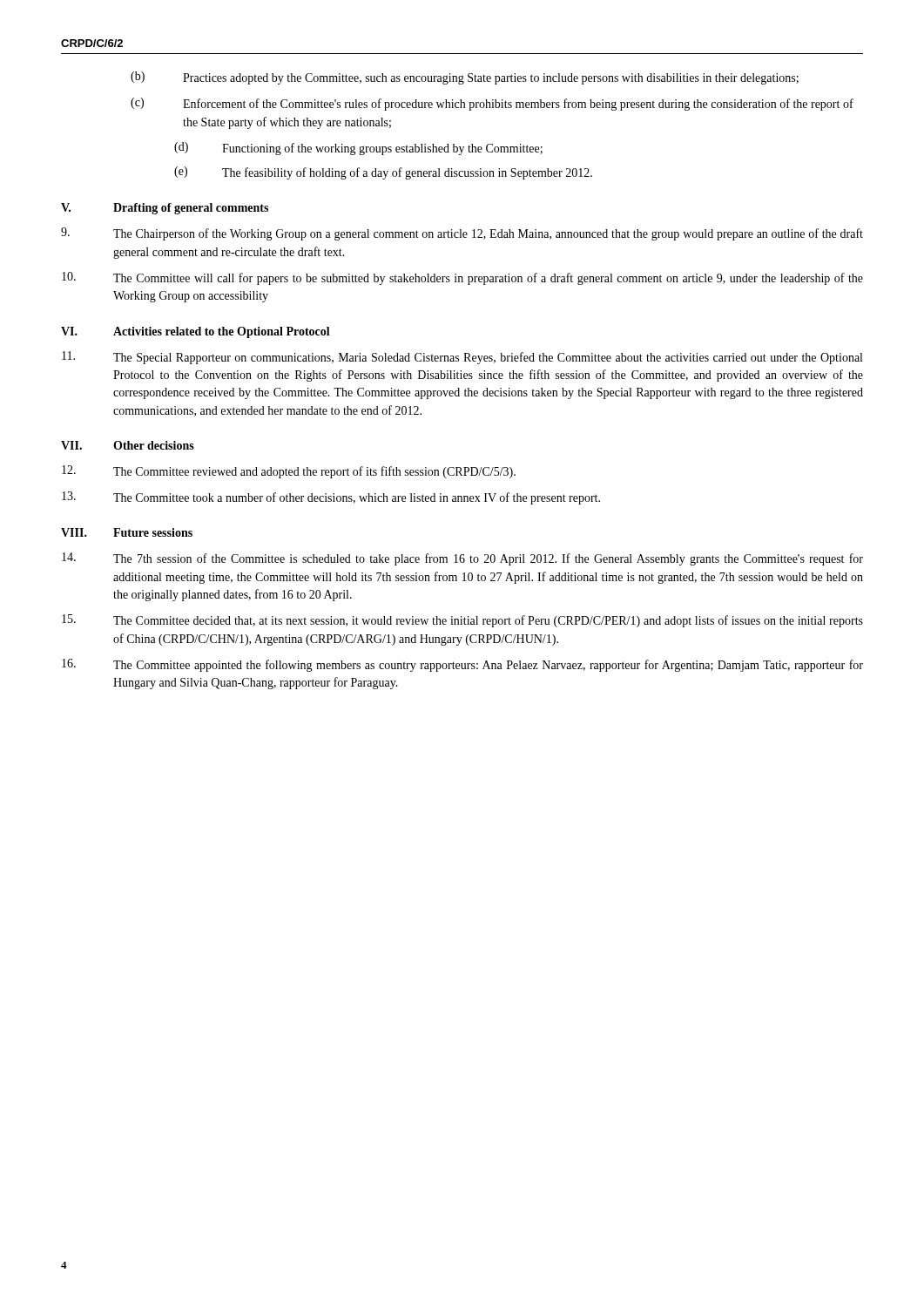The height and width of the screenshot is (1307, 924).
Task: Point to the text starting "The Committee reviewed and"
Action: coord(462,472)
